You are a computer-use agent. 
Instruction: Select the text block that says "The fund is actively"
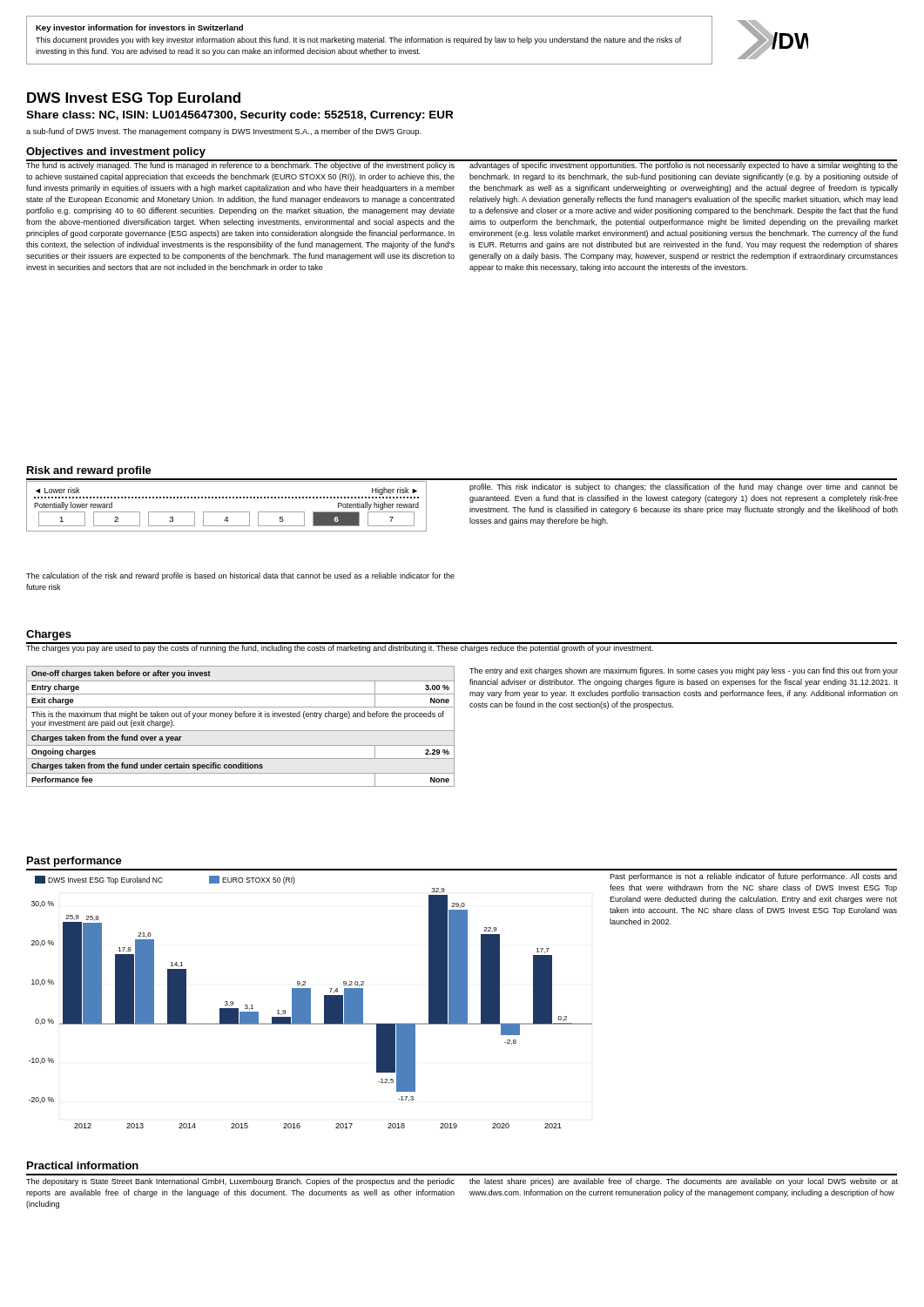point(240,217)
